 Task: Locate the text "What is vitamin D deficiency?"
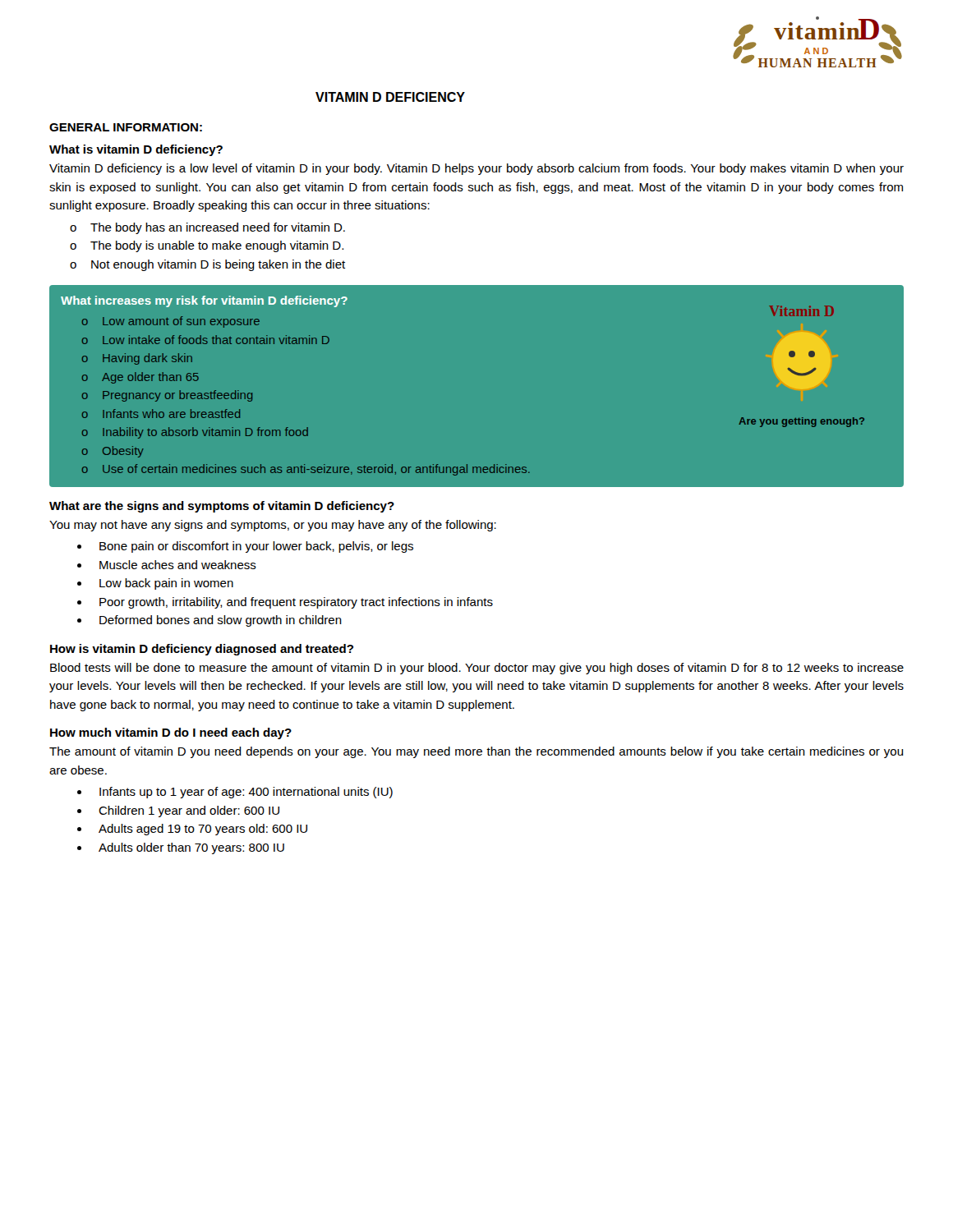point(136,149)
